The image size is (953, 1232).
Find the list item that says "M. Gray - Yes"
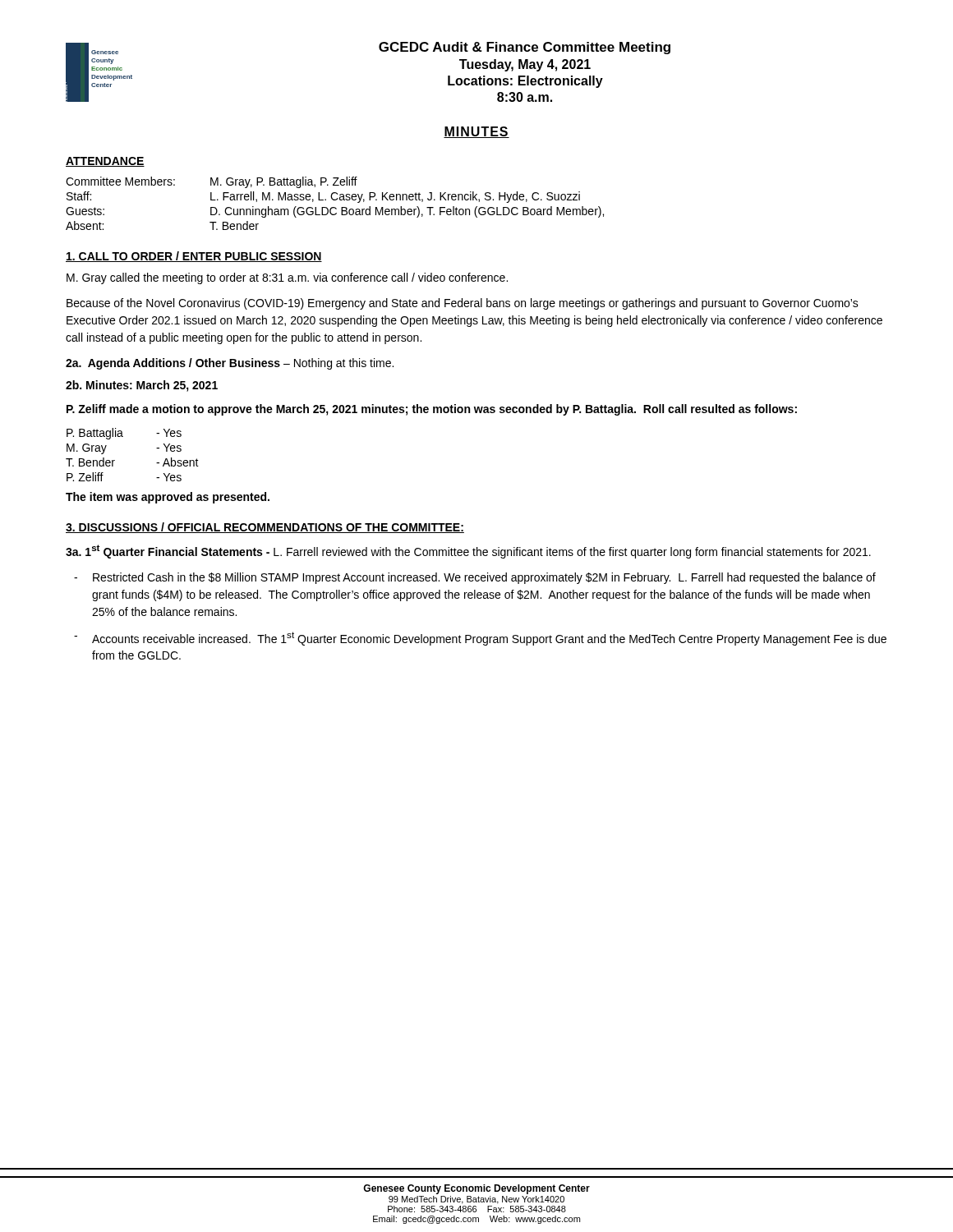point(87,448)
